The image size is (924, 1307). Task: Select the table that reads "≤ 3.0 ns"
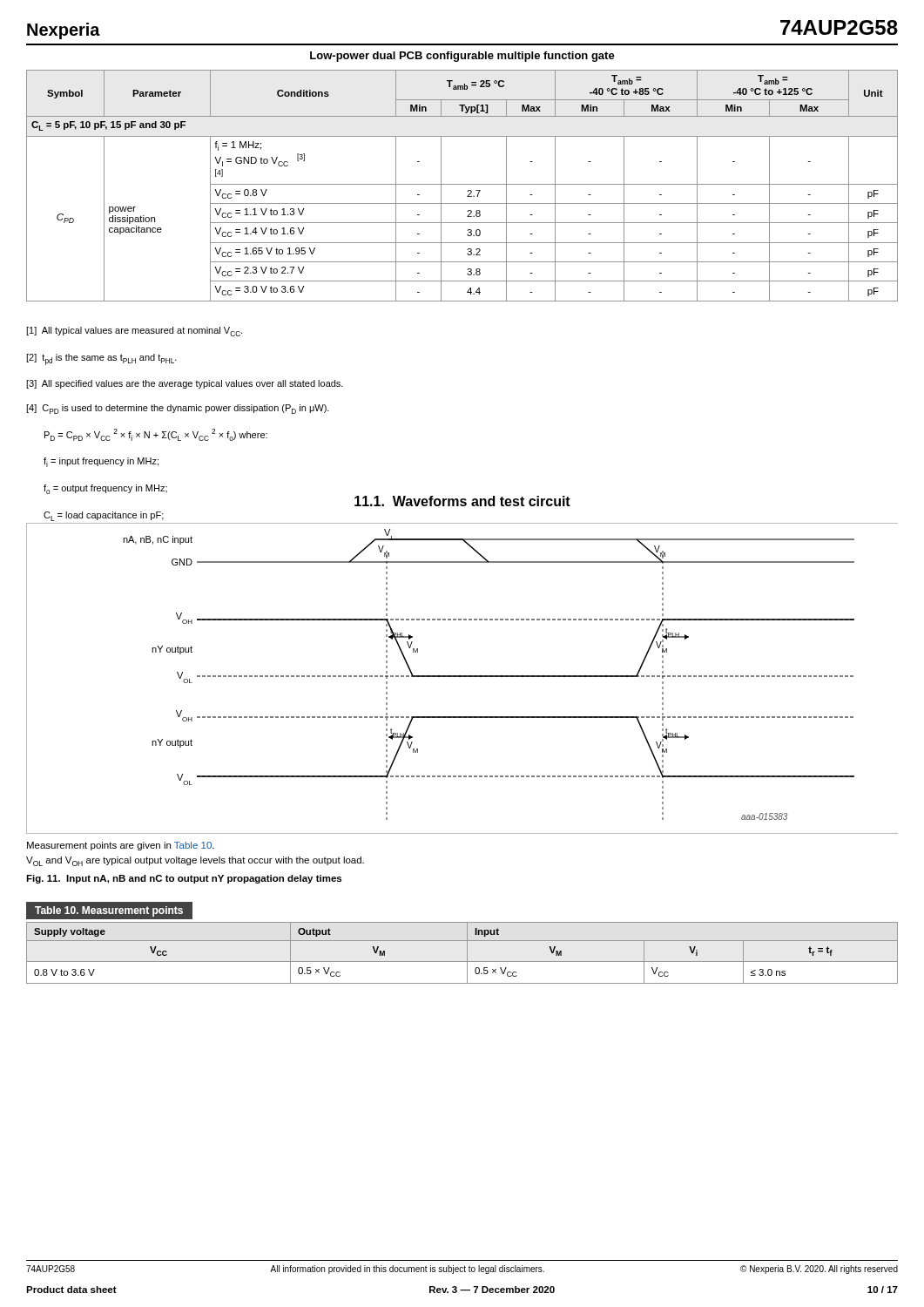462,953
